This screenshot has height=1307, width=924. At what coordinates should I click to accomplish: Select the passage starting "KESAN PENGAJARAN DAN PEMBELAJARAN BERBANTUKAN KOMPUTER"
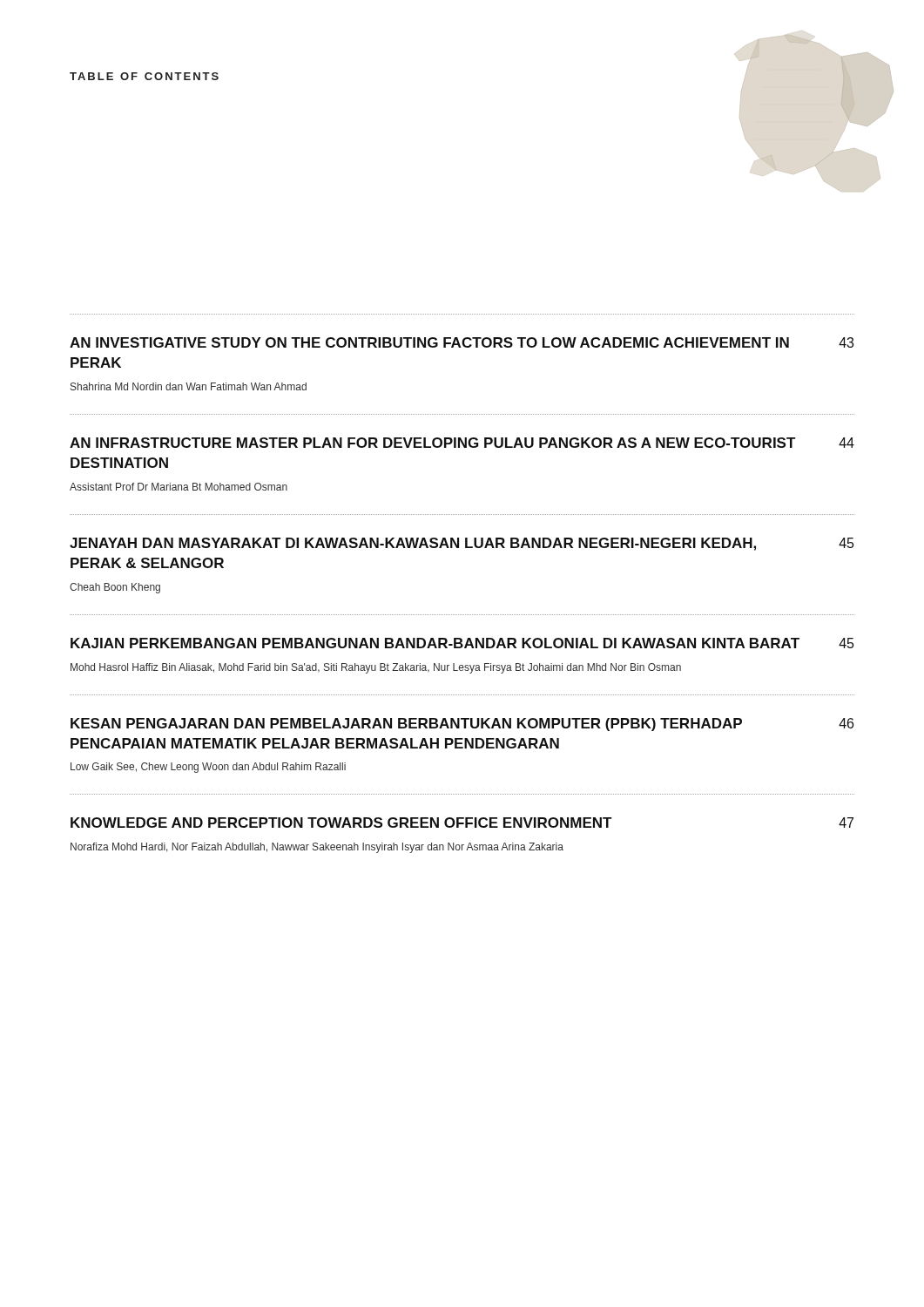(x=462, y=745)
